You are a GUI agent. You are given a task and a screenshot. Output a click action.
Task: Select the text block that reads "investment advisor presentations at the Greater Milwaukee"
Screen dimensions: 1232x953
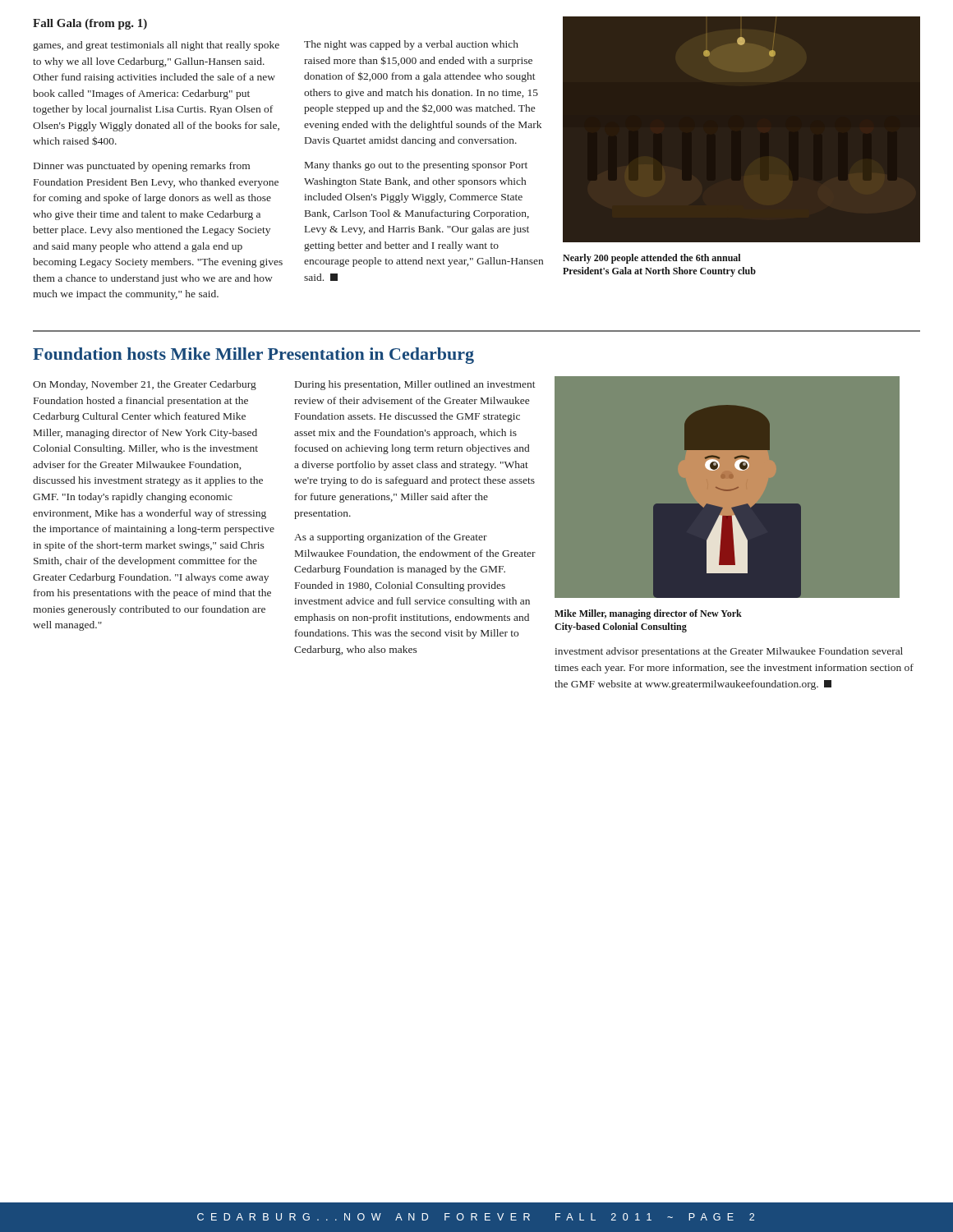click(x=737, y=667)
